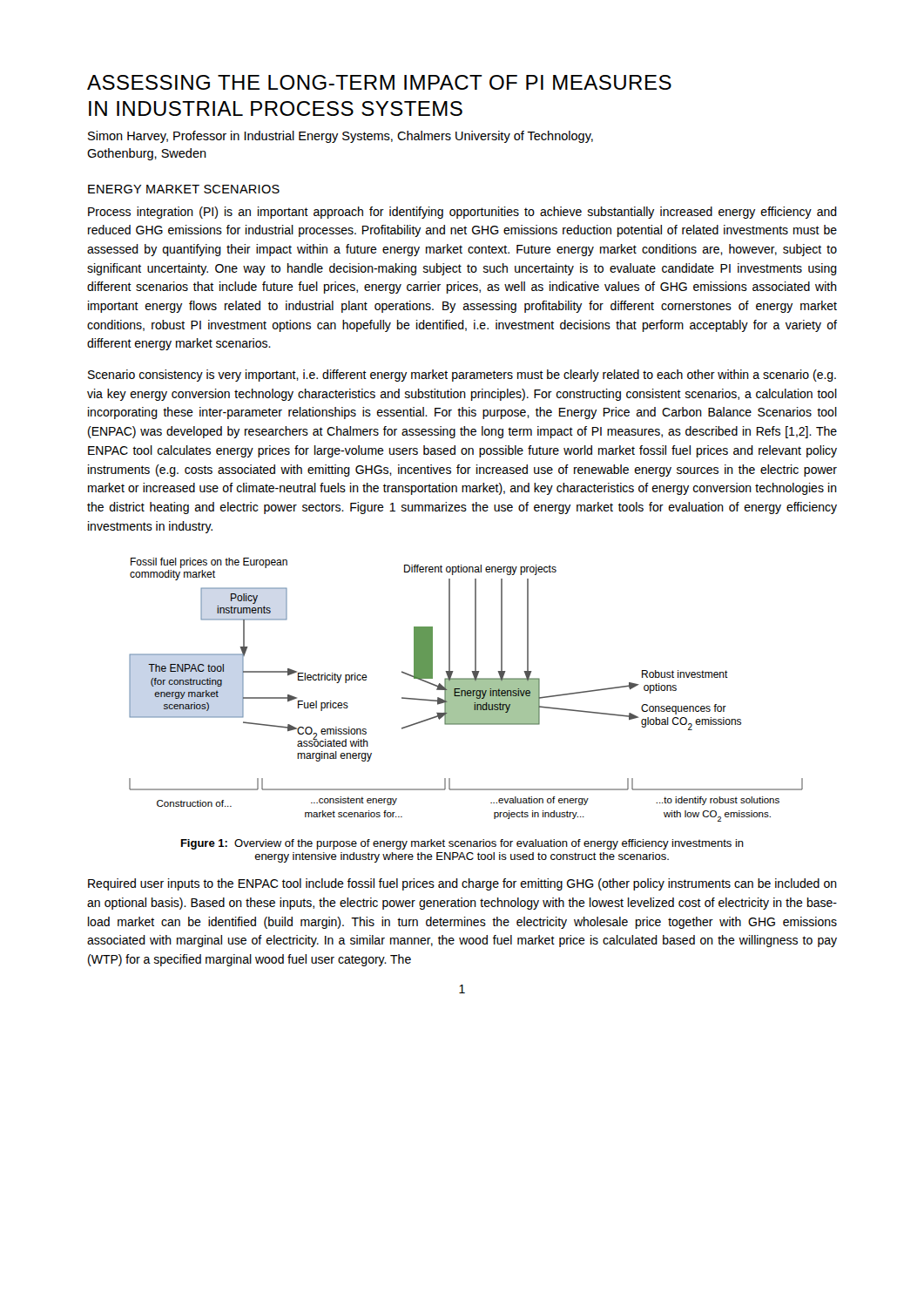Click on the text starting "Scenario consistency is very important, i.e. different"
The height and width of the screenshot is (1307, 924).
(462, 451)
